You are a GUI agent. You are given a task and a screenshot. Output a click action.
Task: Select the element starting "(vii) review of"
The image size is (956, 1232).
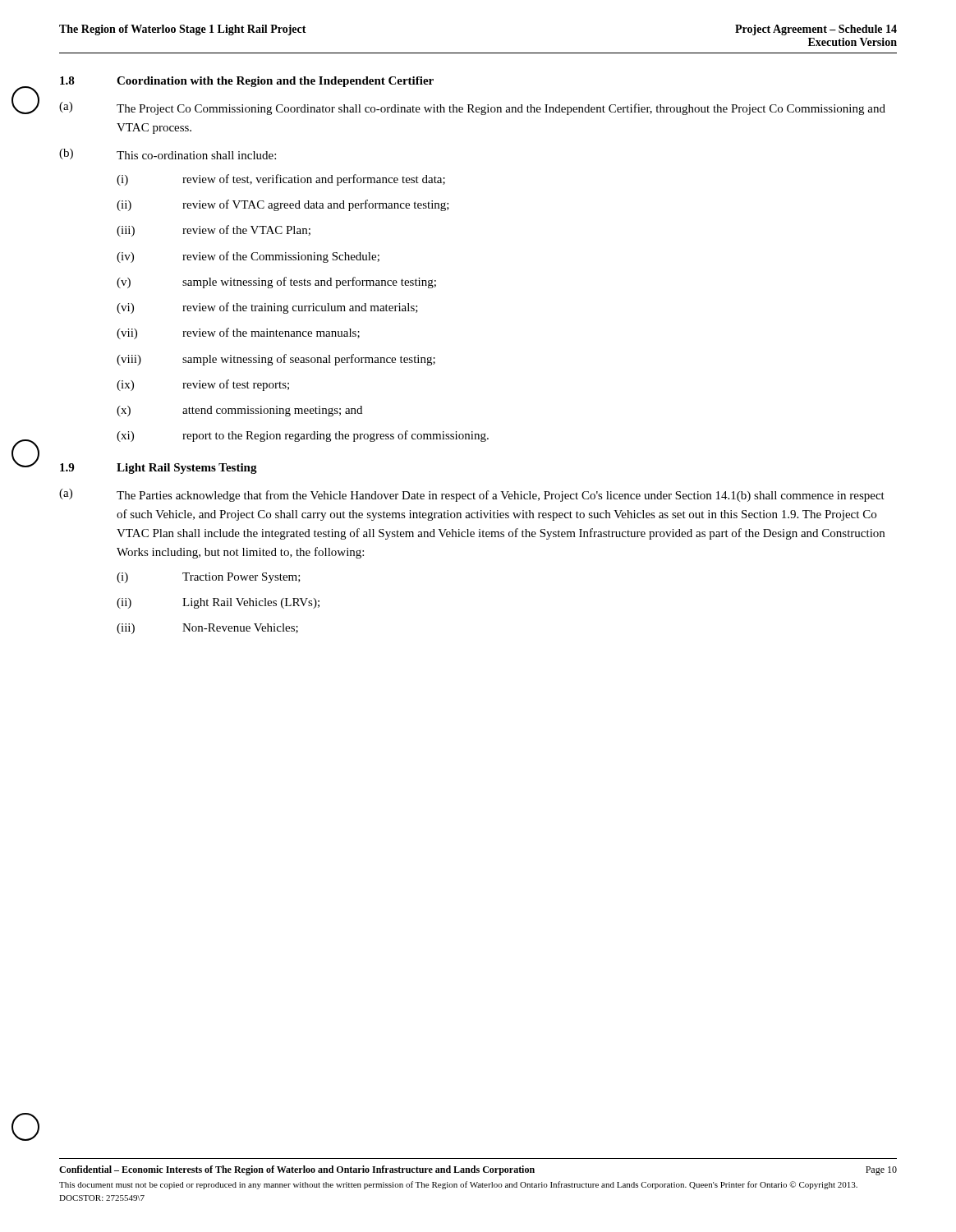click(x=238, y=333)
